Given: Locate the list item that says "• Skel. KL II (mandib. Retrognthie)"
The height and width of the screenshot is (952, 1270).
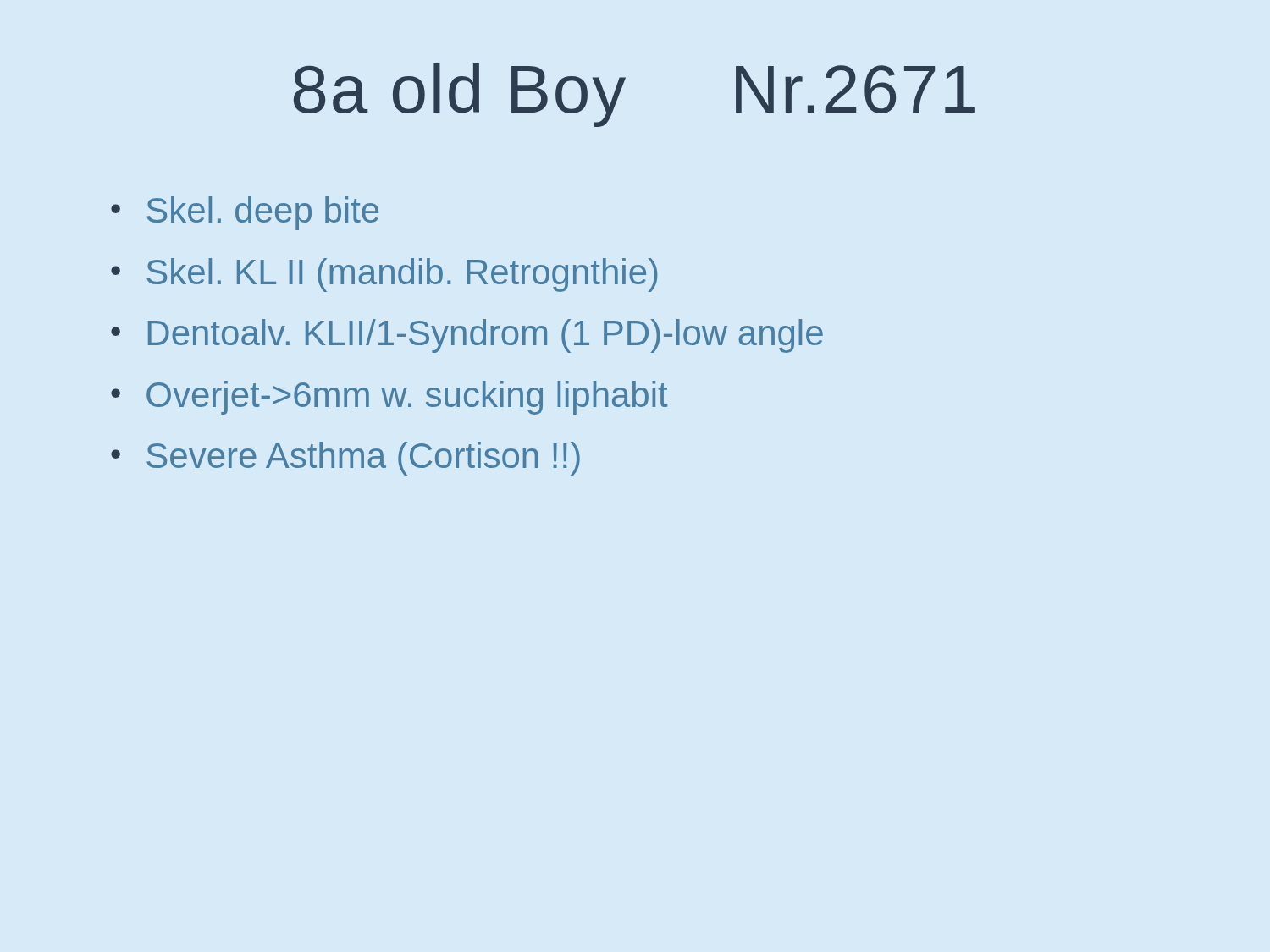Looking at the screenshot, I should (385, 272).
